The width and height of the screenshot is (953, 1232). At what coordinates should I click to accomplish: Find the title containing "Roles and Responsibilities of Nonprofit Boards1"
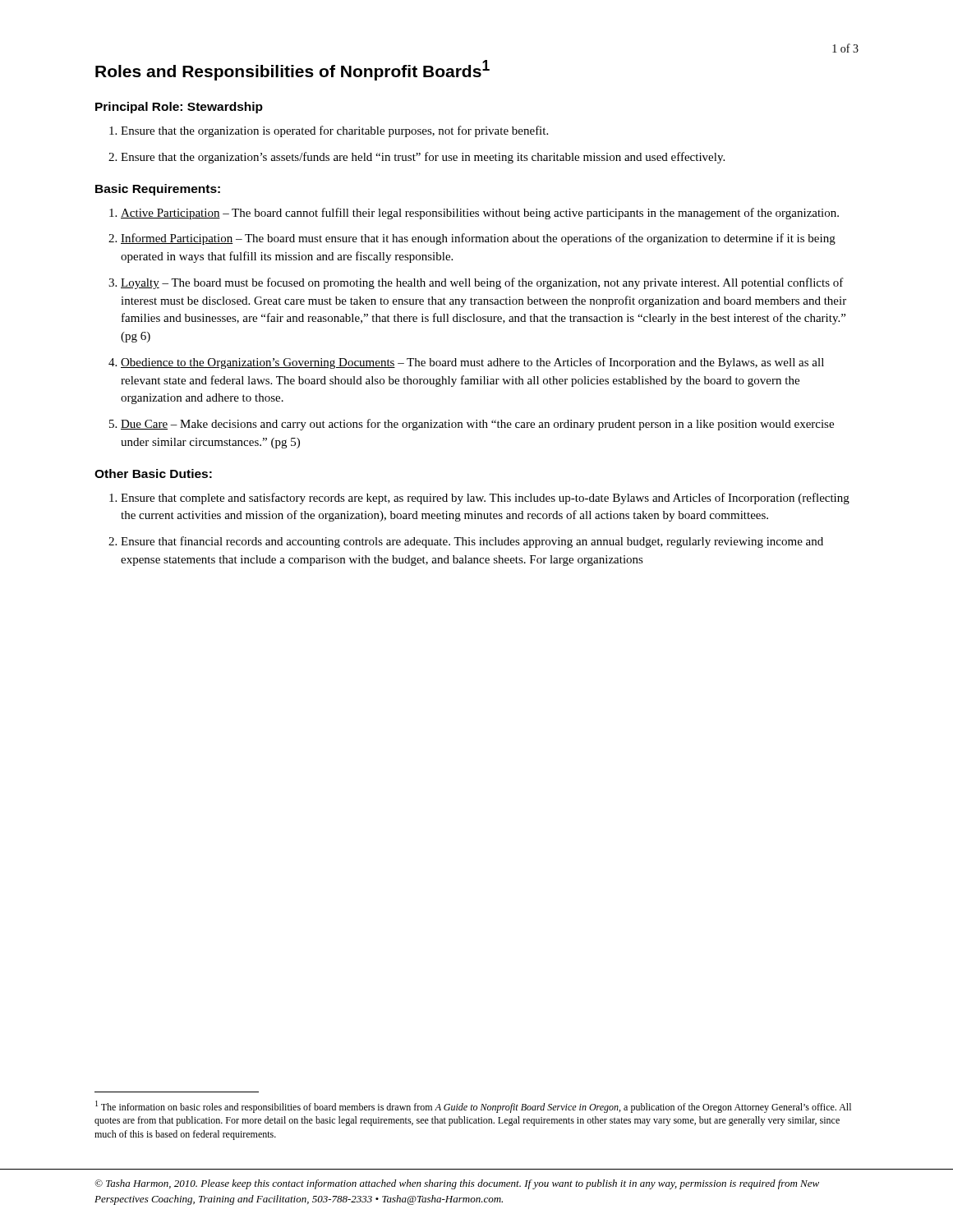coord(476,69)
